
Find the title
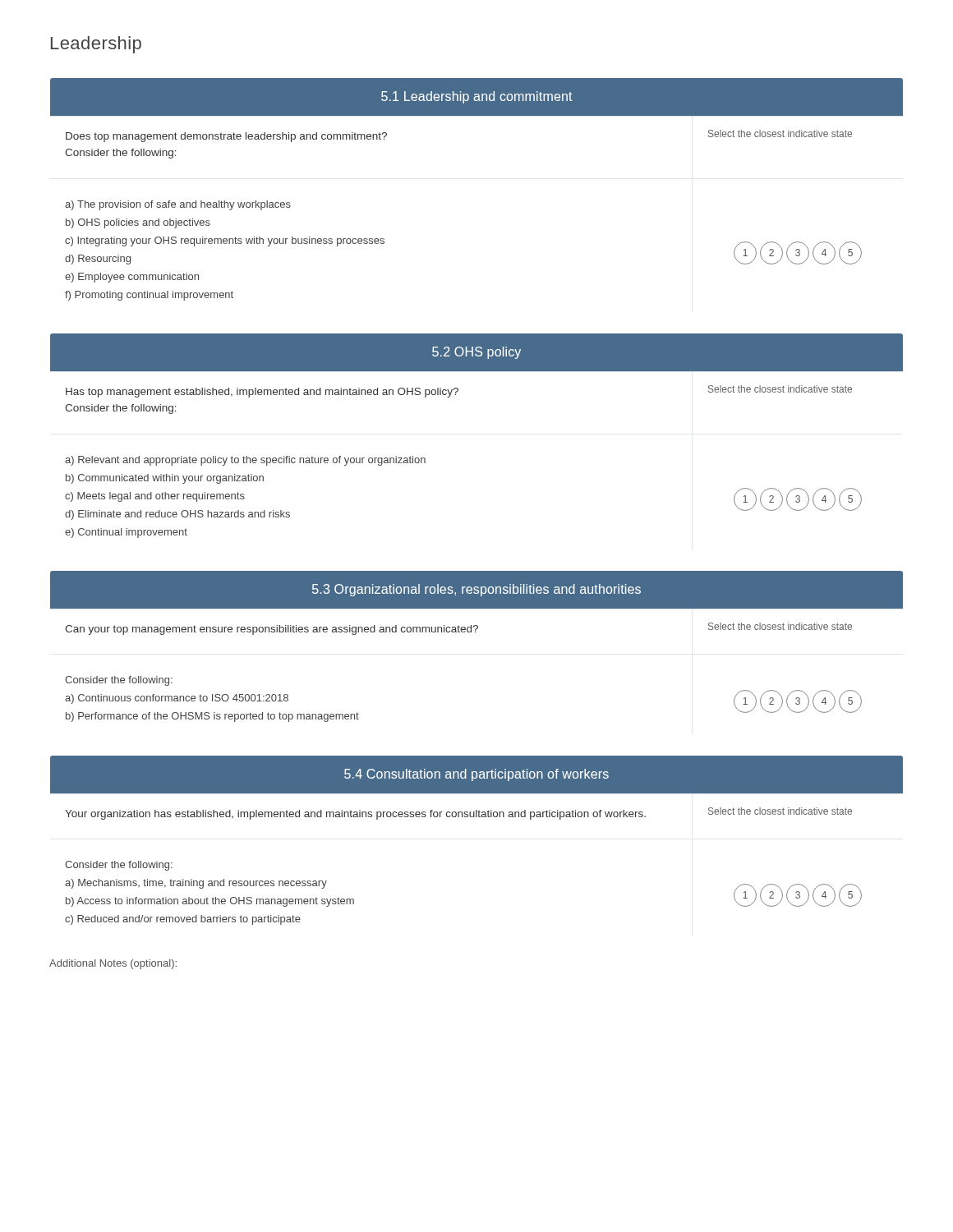(x=96, y=43)
